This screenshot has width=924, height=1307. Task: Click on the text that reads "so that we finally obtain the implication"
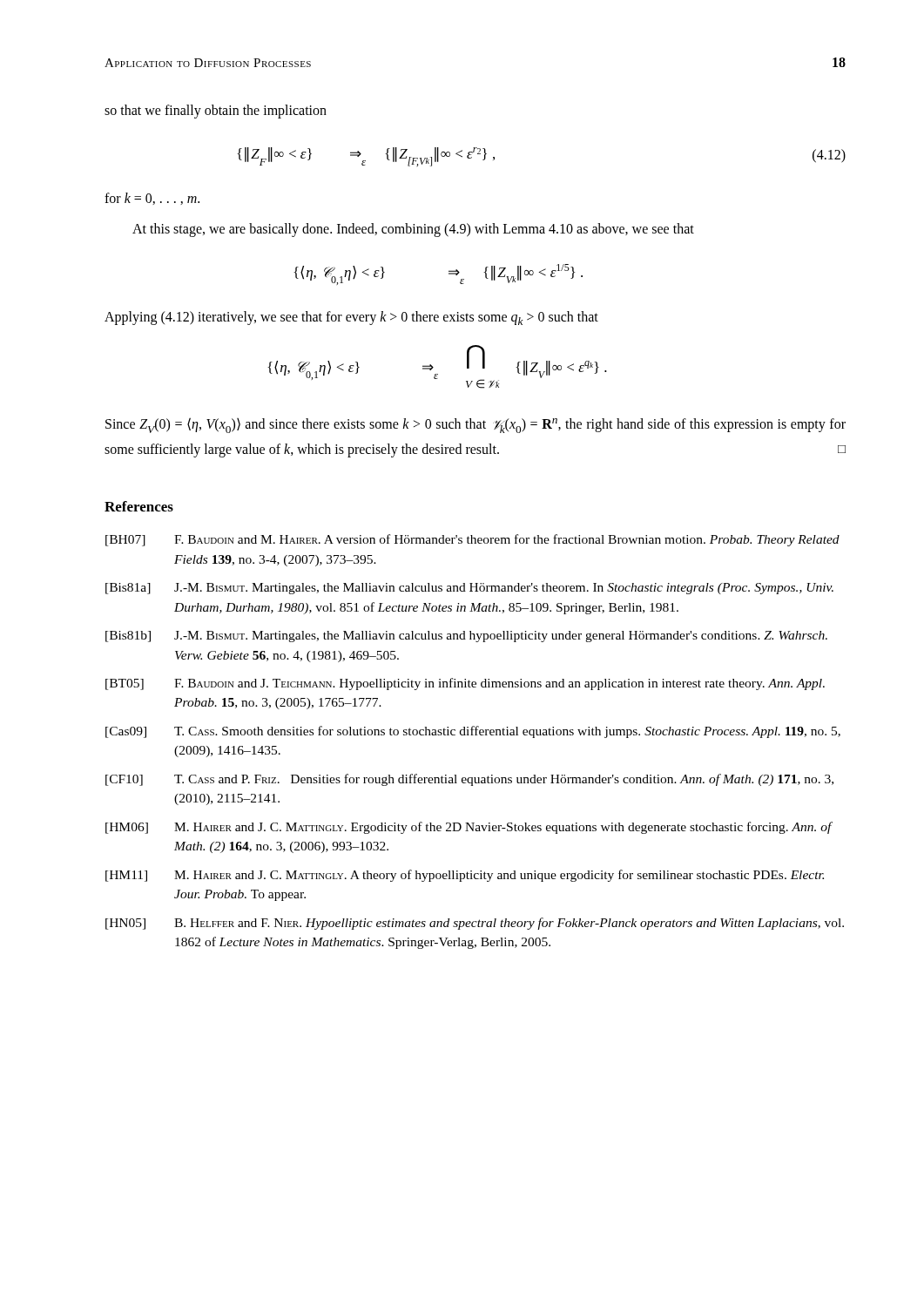(216, 110)
